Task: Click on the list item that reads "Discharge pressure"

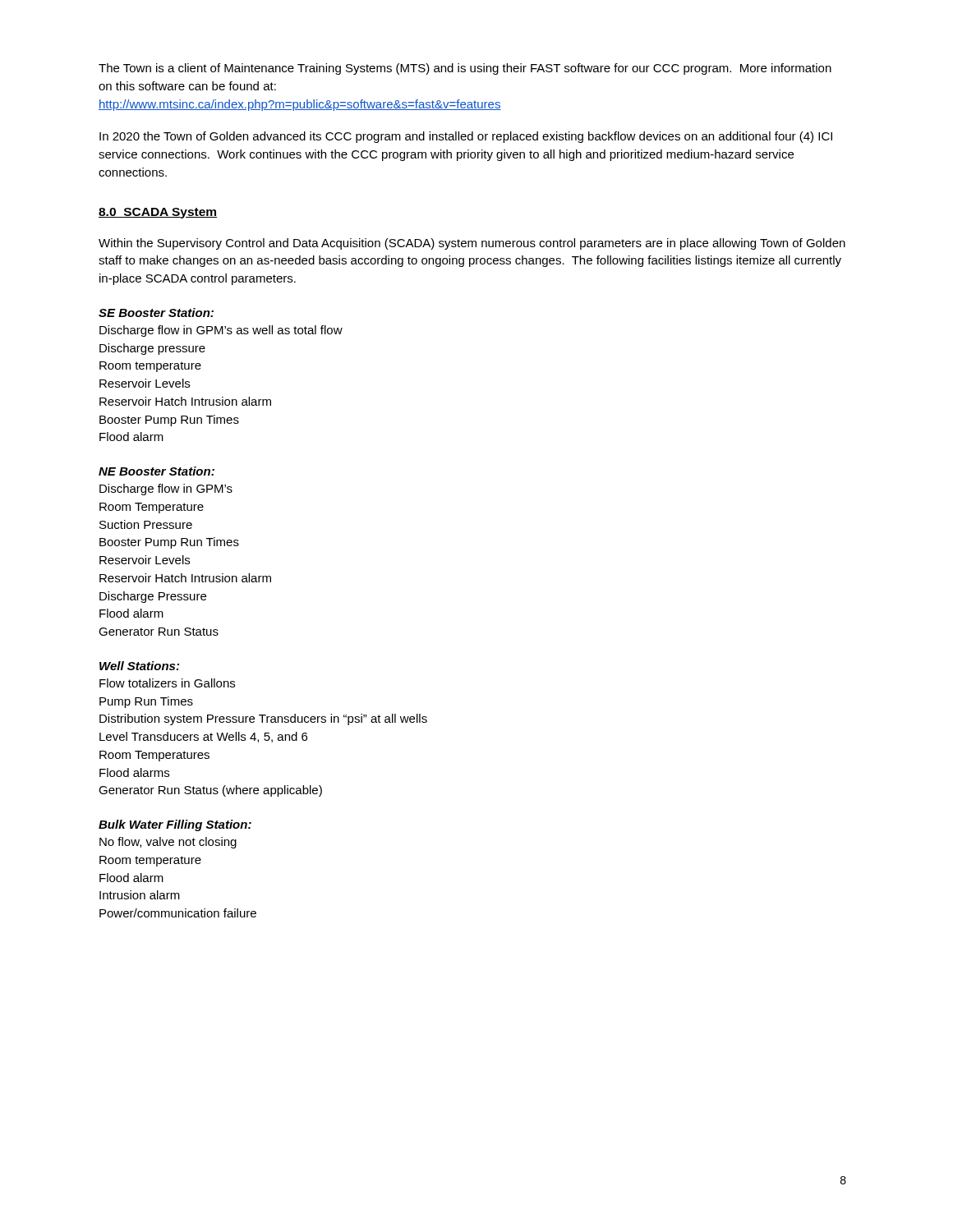Action: click(x=152, y=347)
